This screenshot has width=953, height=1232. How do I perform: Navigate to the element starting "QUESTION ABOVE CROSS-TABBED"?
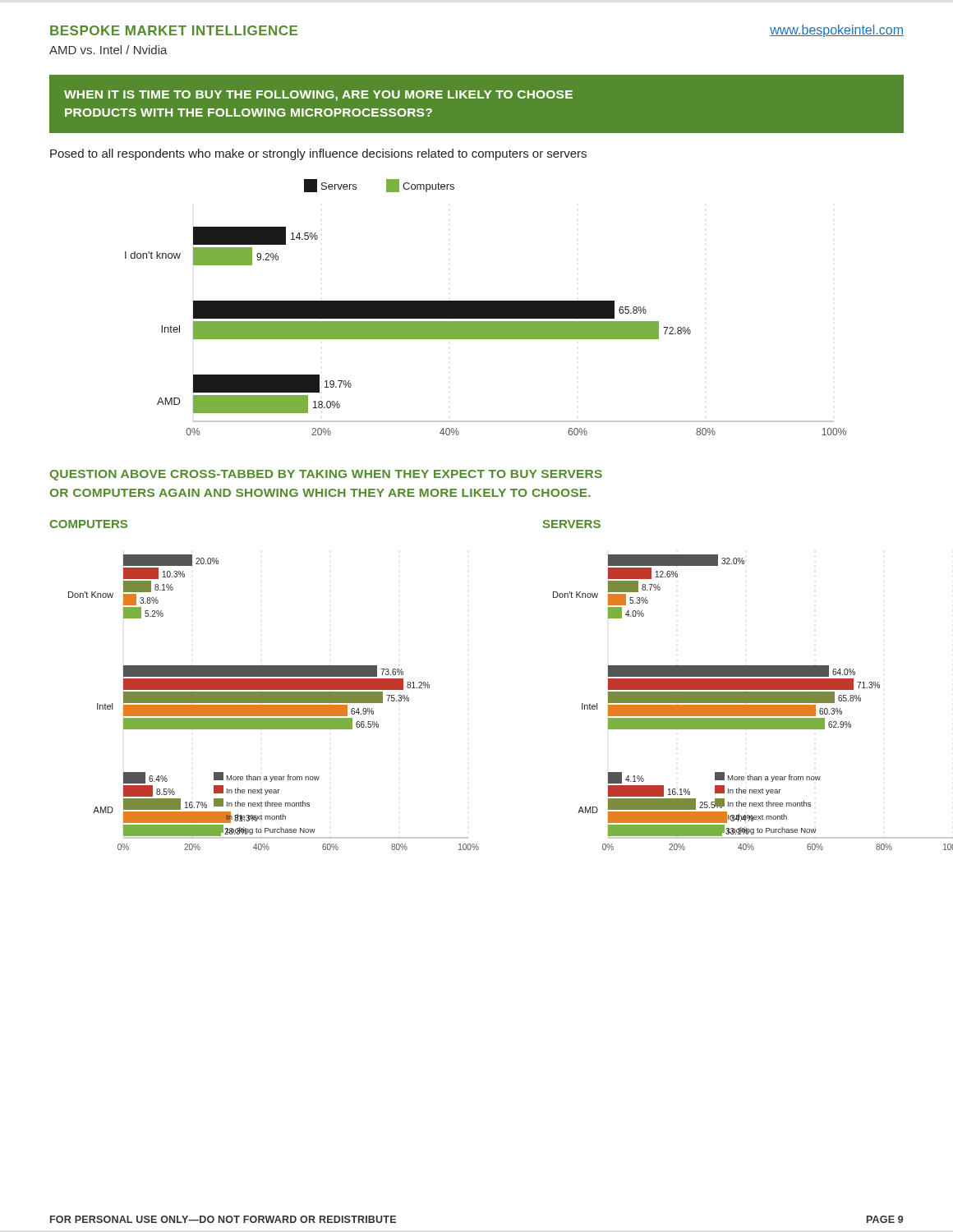pos(326,483)
